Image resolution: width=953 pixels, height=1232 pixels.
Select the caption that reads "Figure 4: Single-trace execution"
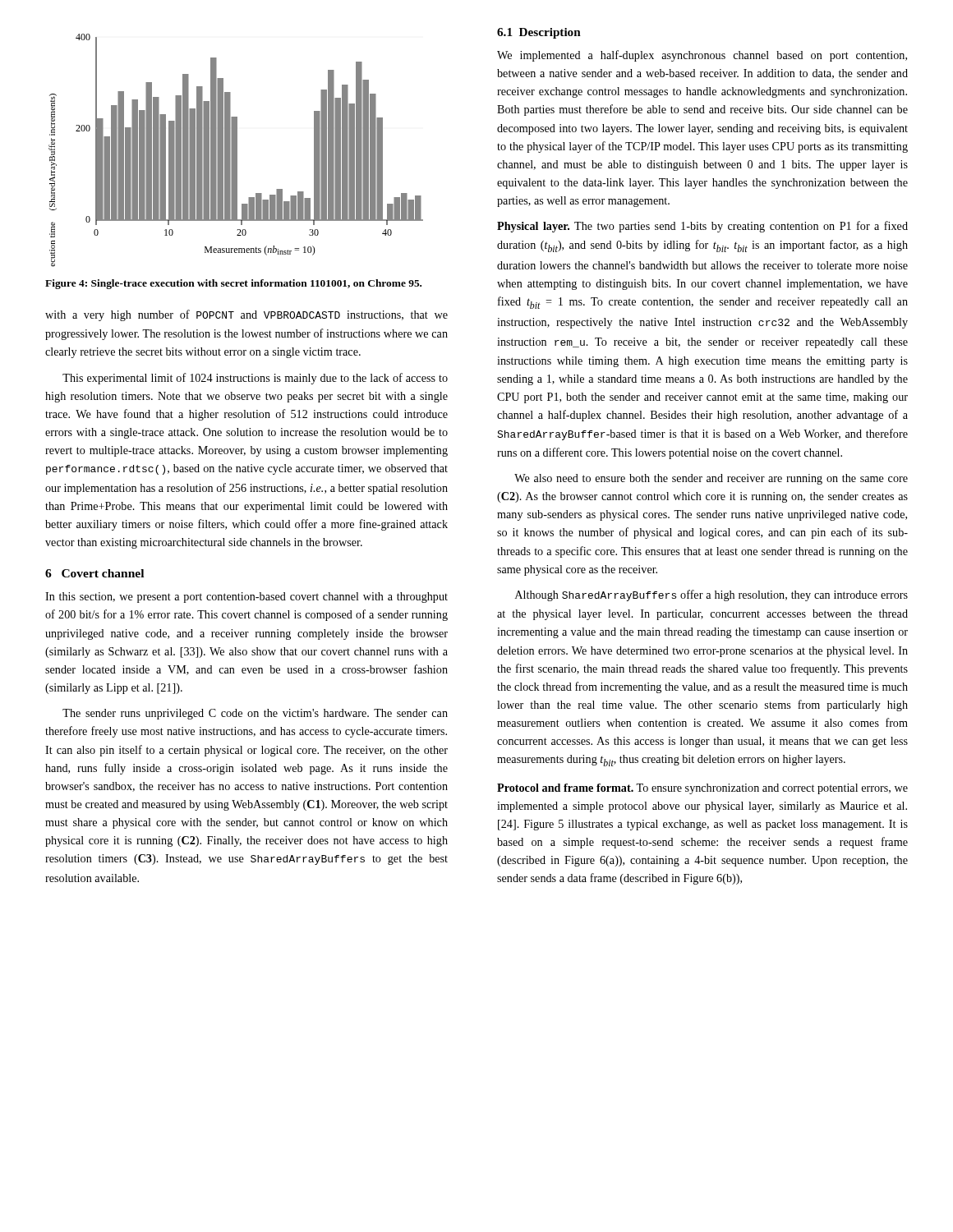click(x=234, y=283)
